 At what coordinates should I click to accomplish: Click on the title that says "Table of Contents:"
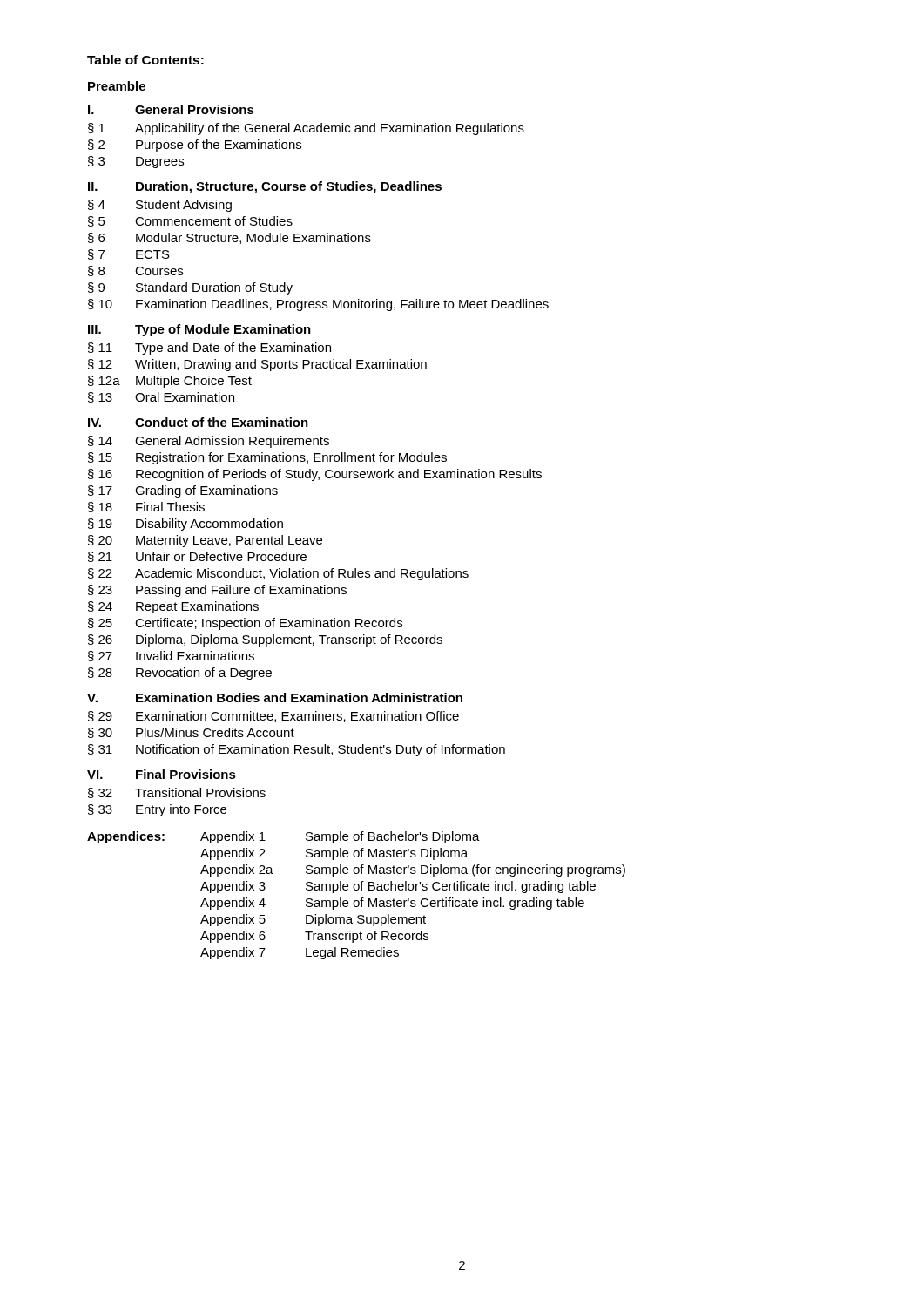click(x=146, y=60)
